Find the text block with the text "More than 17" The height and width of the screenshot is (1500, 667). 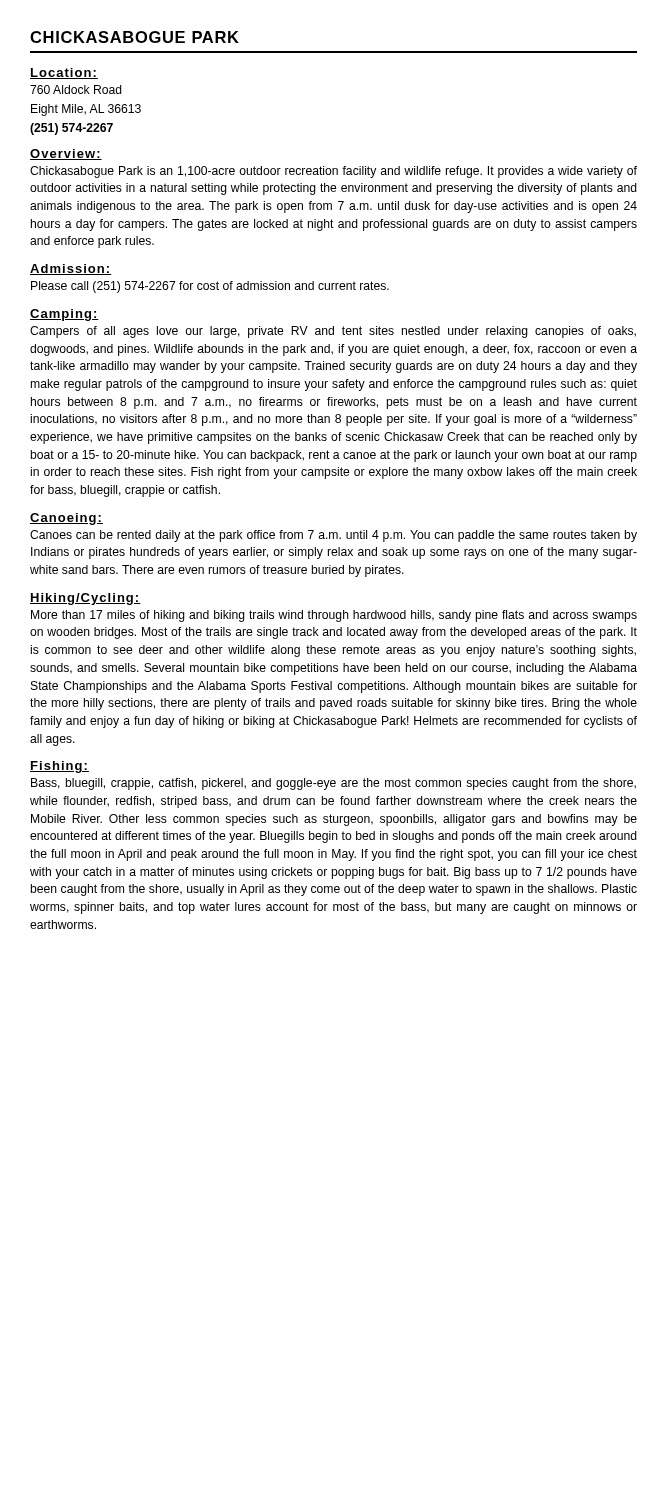(334, 677)
